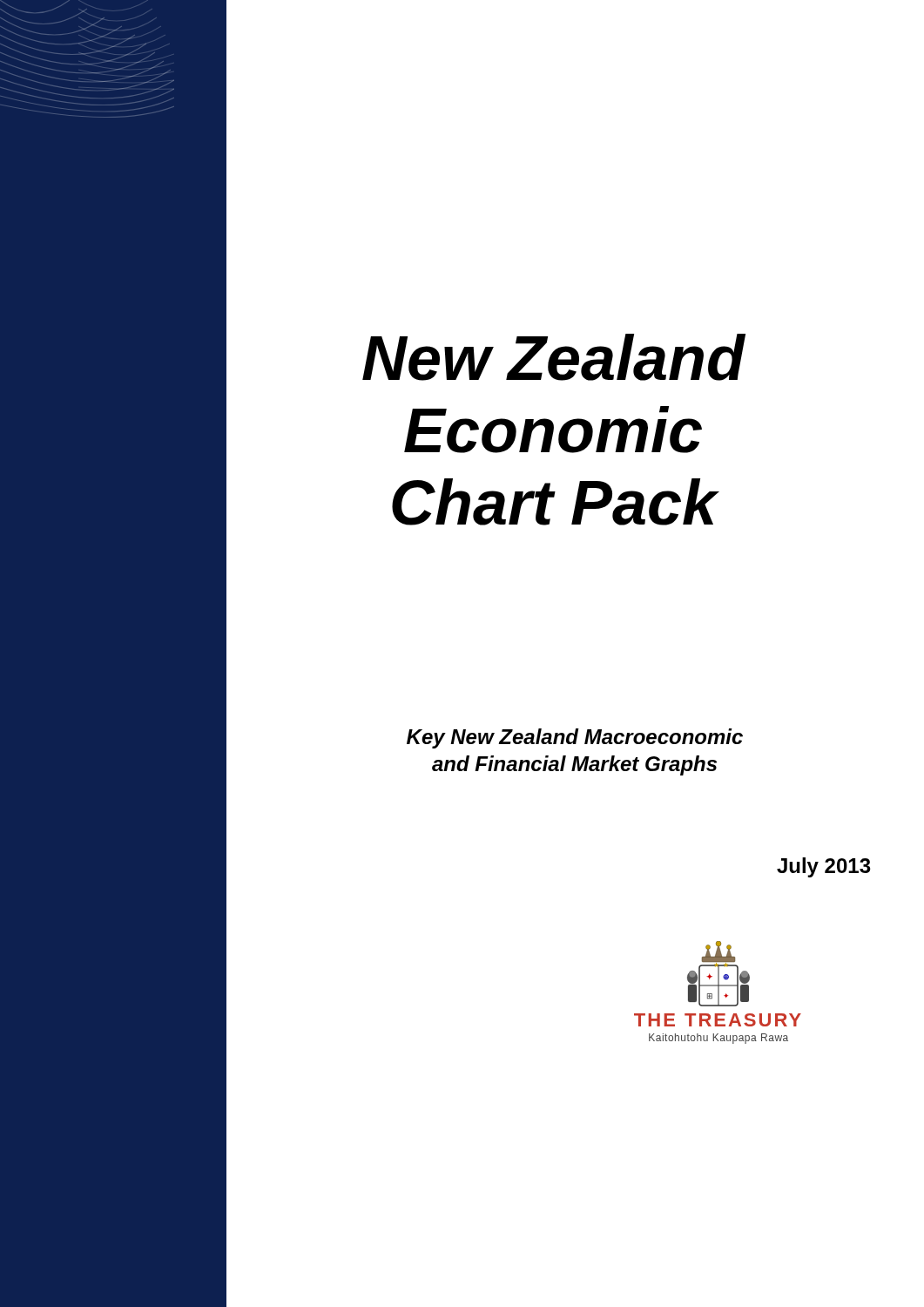Find the block starting "New Zealand Economic Chart"

553,431
